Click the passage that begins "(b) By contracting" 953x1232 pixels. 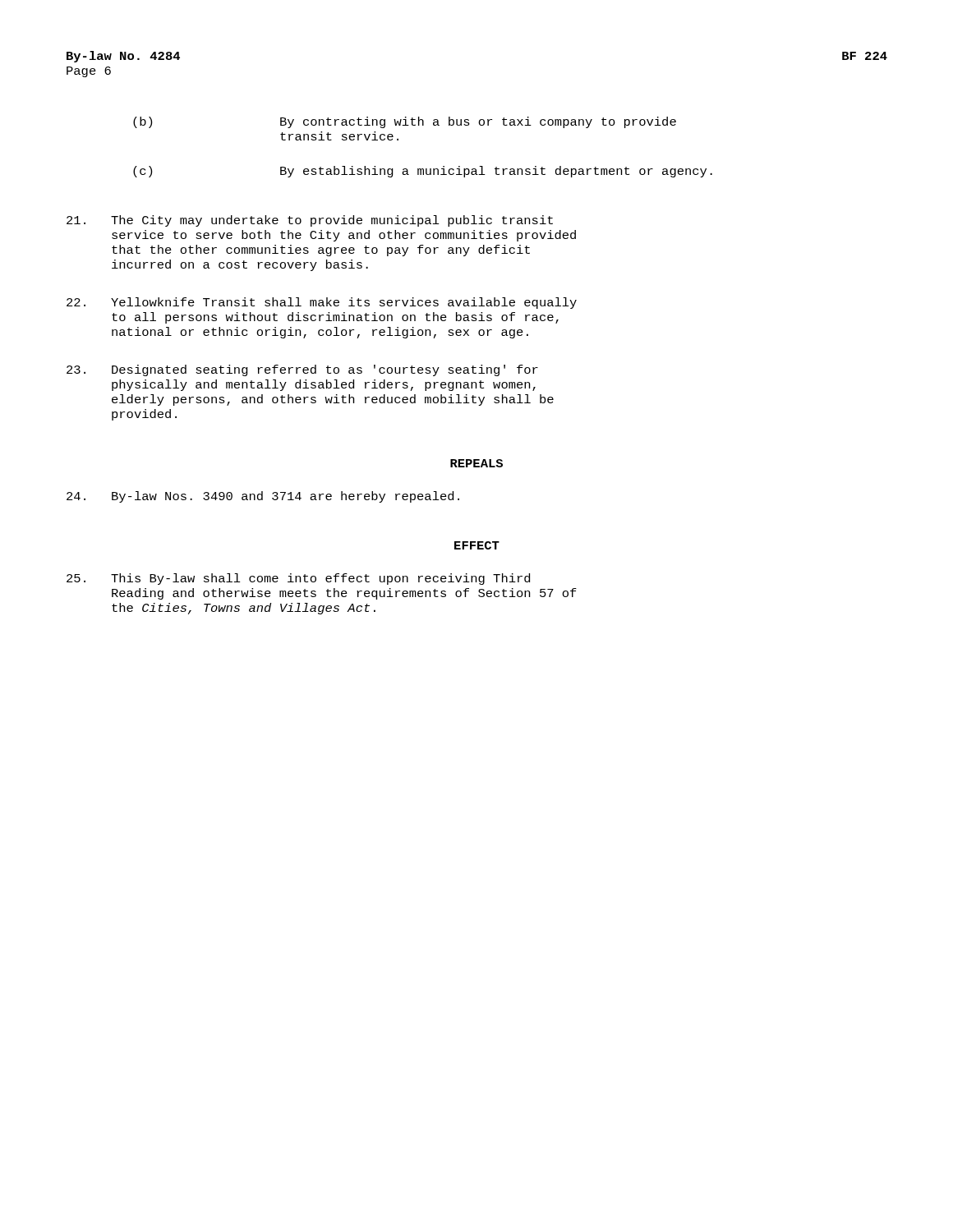tap(509, 130)
